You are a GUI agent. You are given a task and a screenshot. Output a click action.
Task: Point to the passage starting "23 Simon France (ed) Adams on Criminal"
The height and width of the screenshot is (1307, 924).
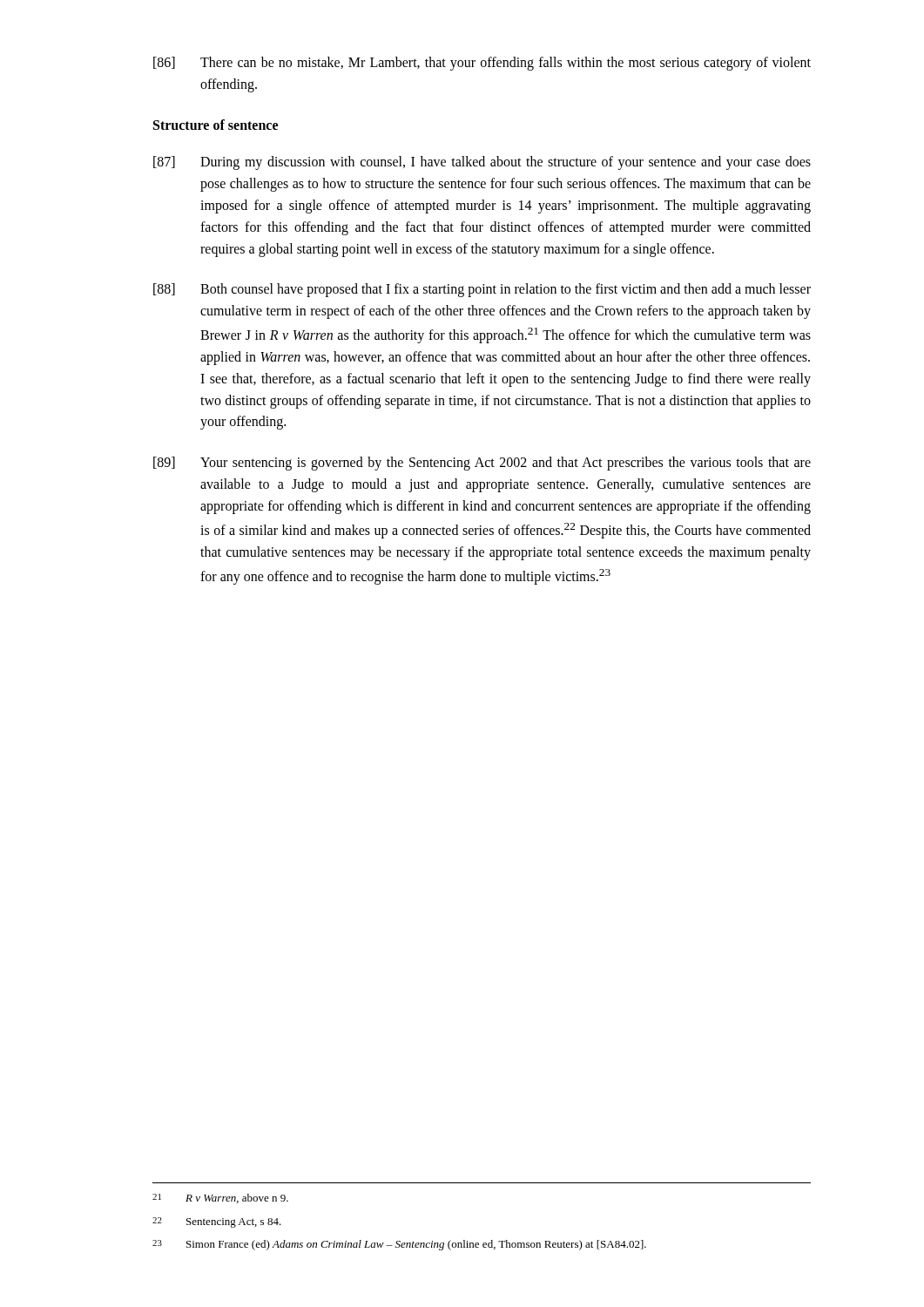pos(482,1246)
